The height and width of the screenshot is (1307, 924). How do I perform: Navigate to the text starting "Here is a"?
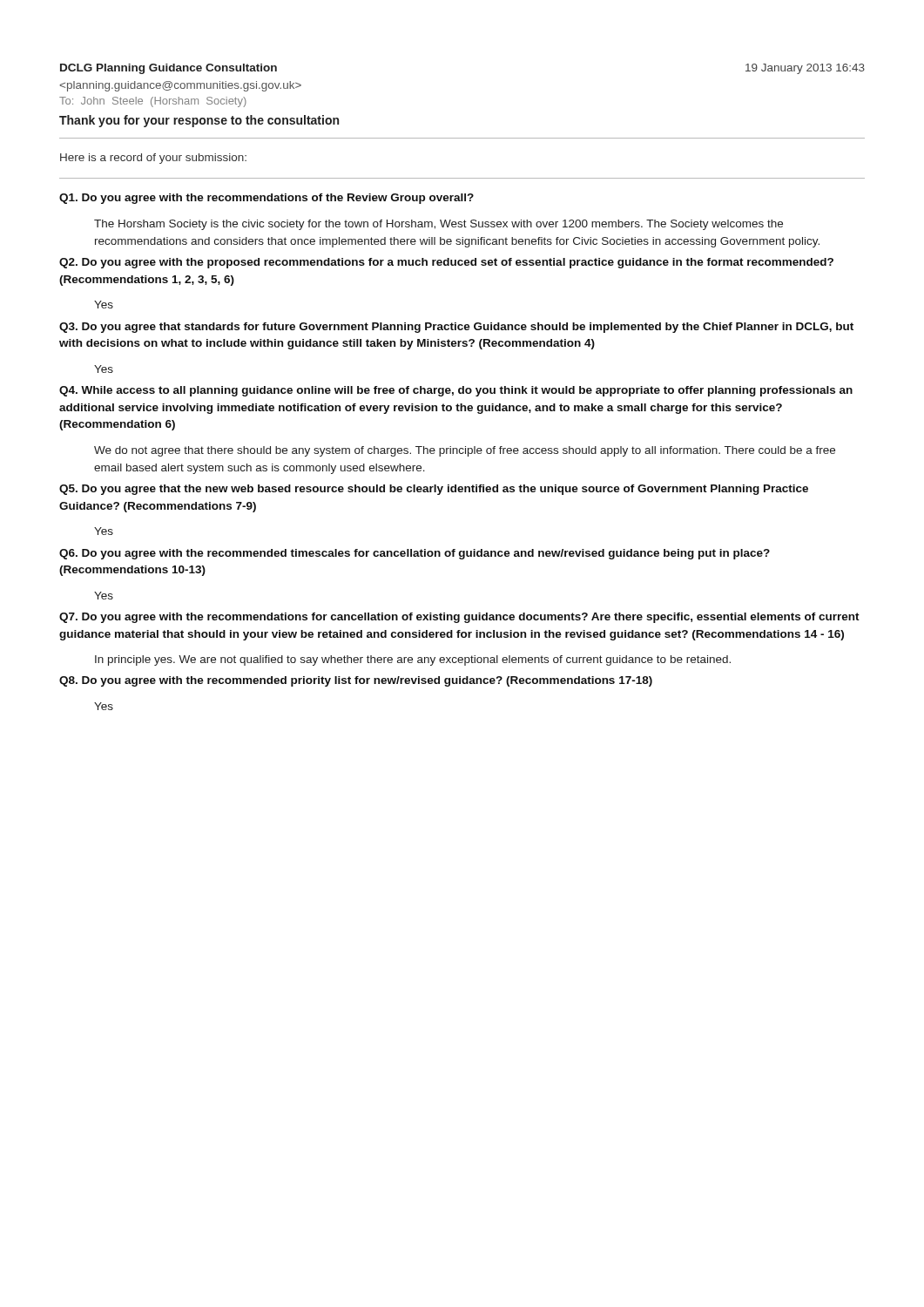pos(153,157)
